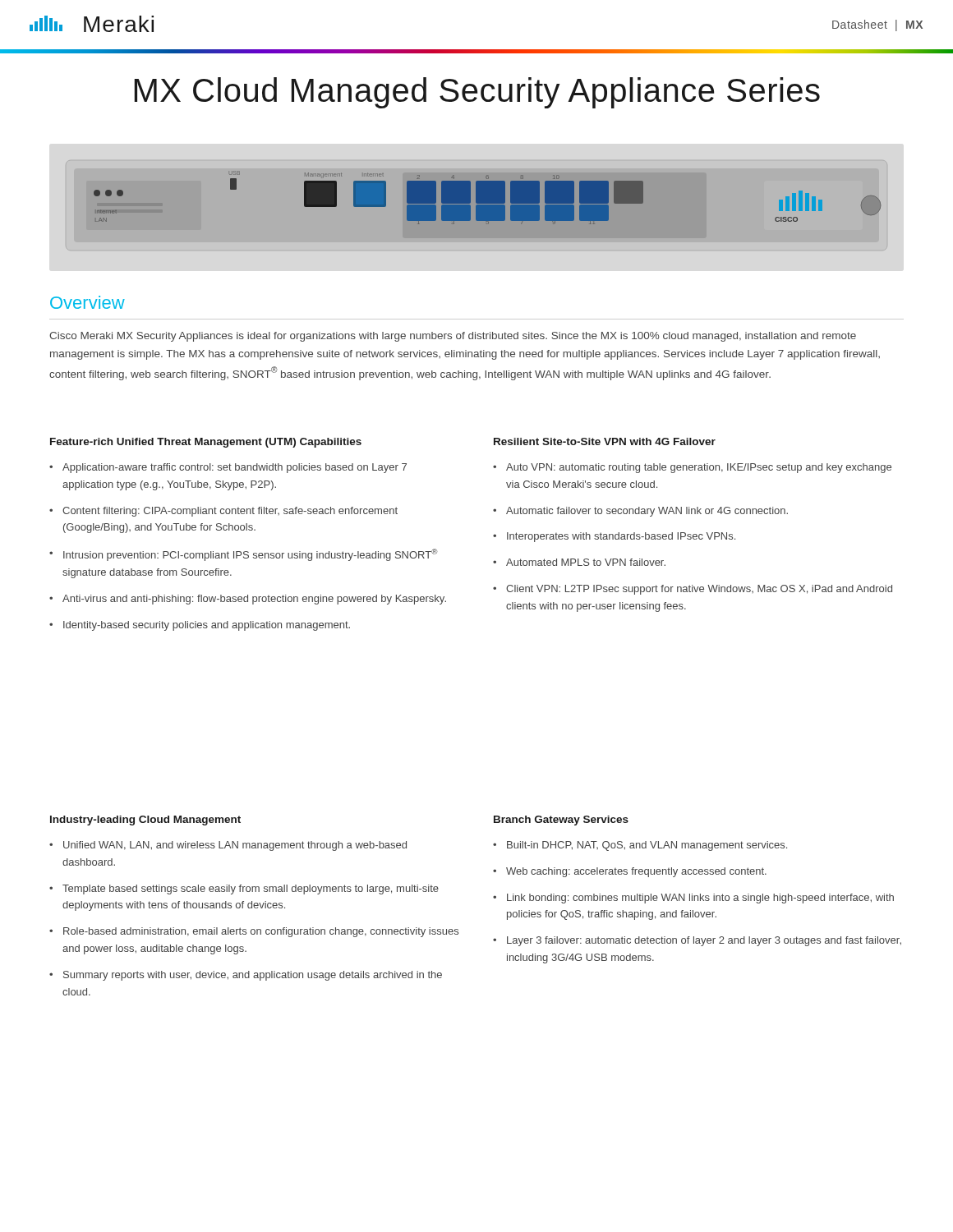Locate the passage starting "Branch Gateway Services"
This screenshot has width=953, height=1232.
[561, 819]
